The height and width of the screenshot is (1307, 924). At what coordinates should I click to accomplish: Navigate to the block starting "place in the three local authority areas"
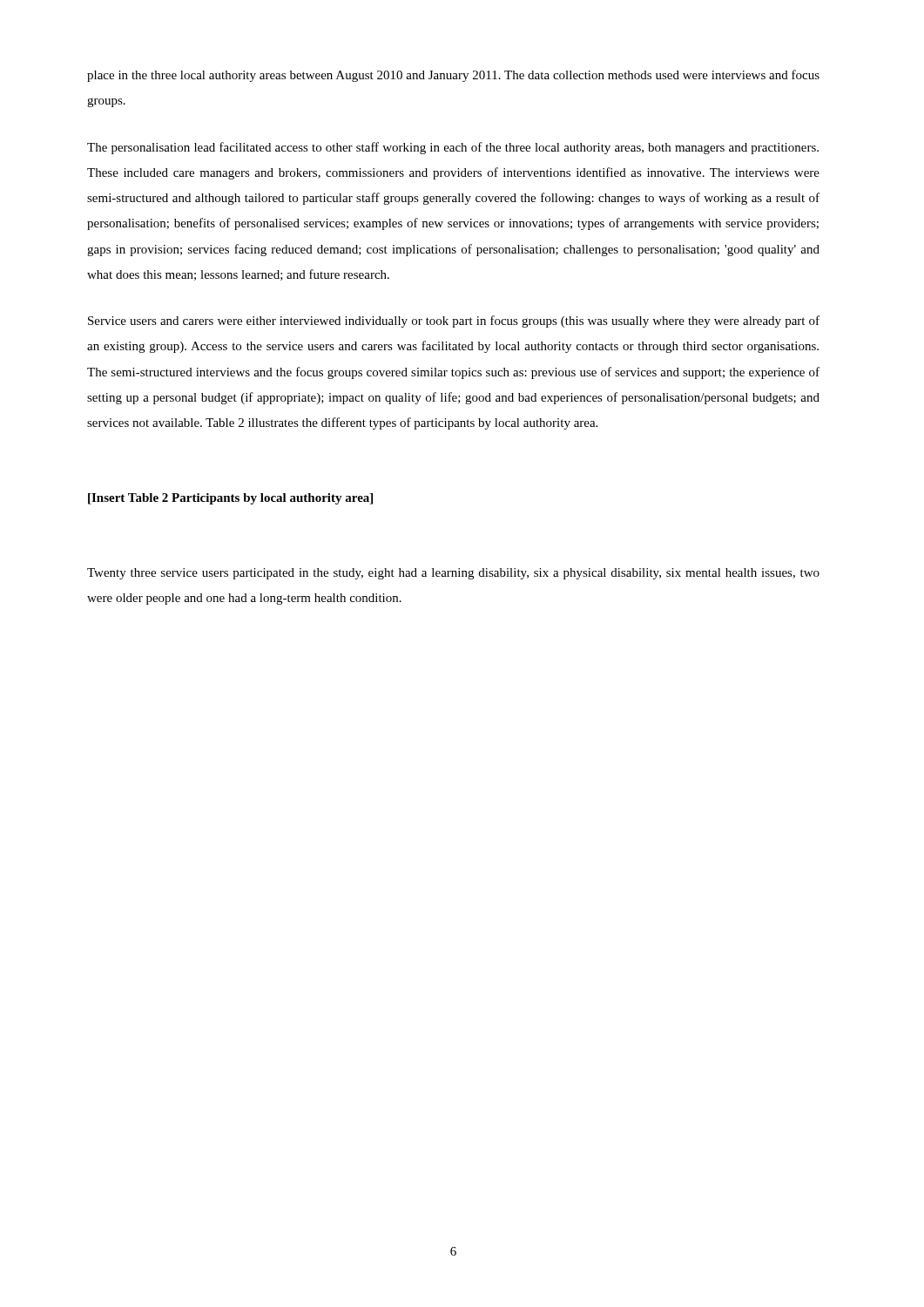tap(453, 88)
